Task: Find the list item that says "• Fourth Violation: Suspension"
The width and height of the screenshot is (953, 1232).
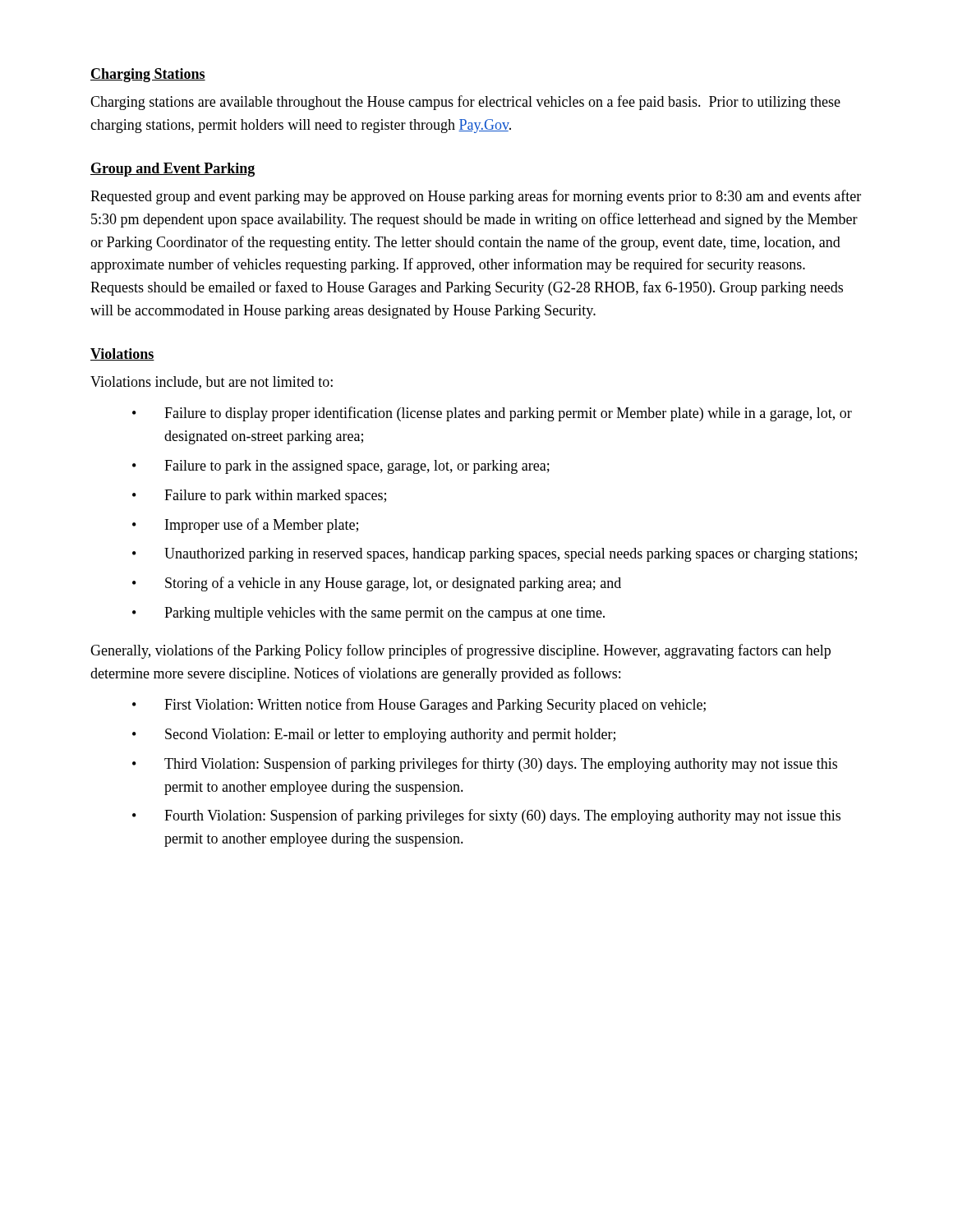Action: point(476,828)
